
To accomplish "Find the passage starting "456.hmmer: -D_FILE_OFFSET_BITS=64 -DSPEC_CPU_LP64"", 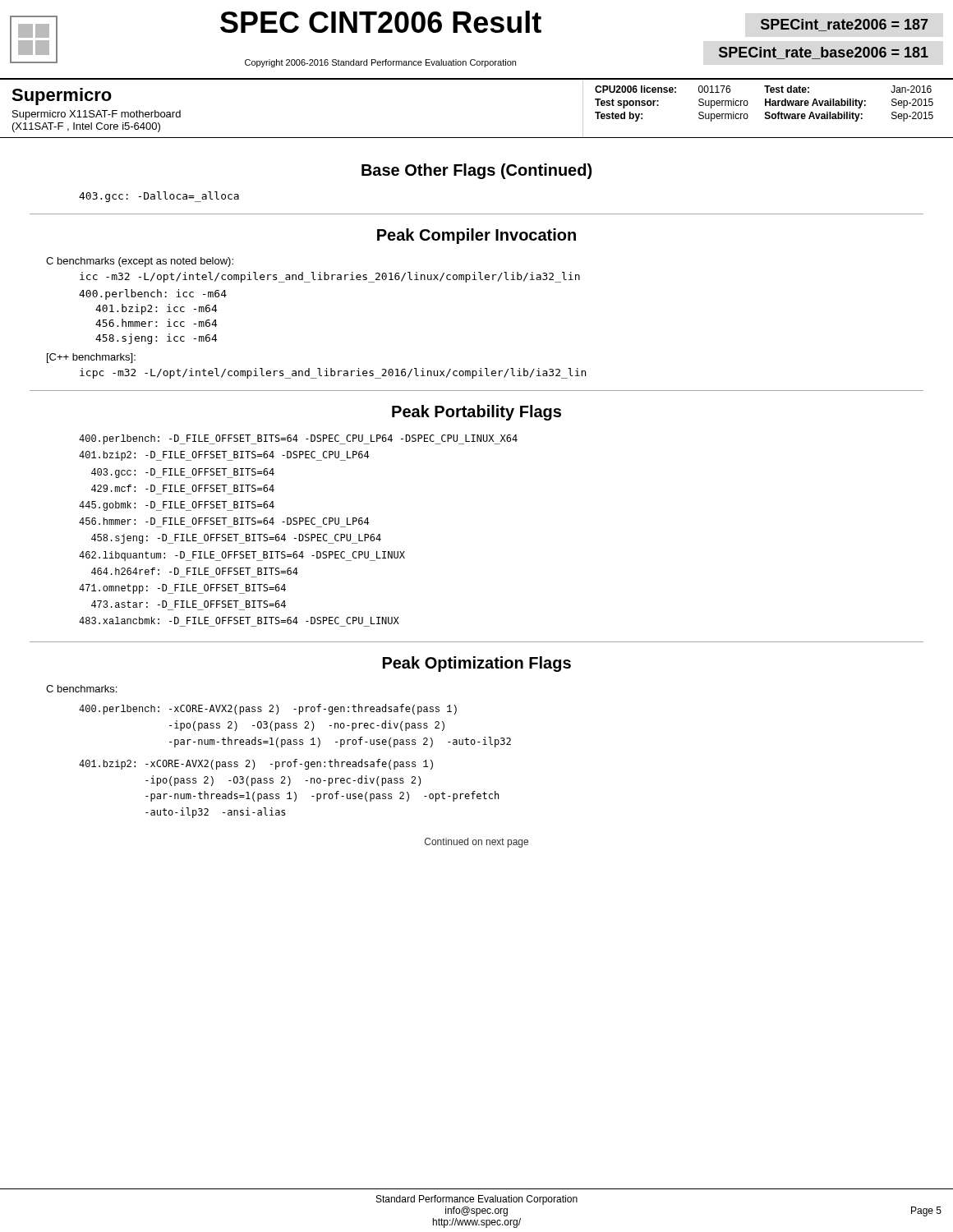I will point(224,522).
